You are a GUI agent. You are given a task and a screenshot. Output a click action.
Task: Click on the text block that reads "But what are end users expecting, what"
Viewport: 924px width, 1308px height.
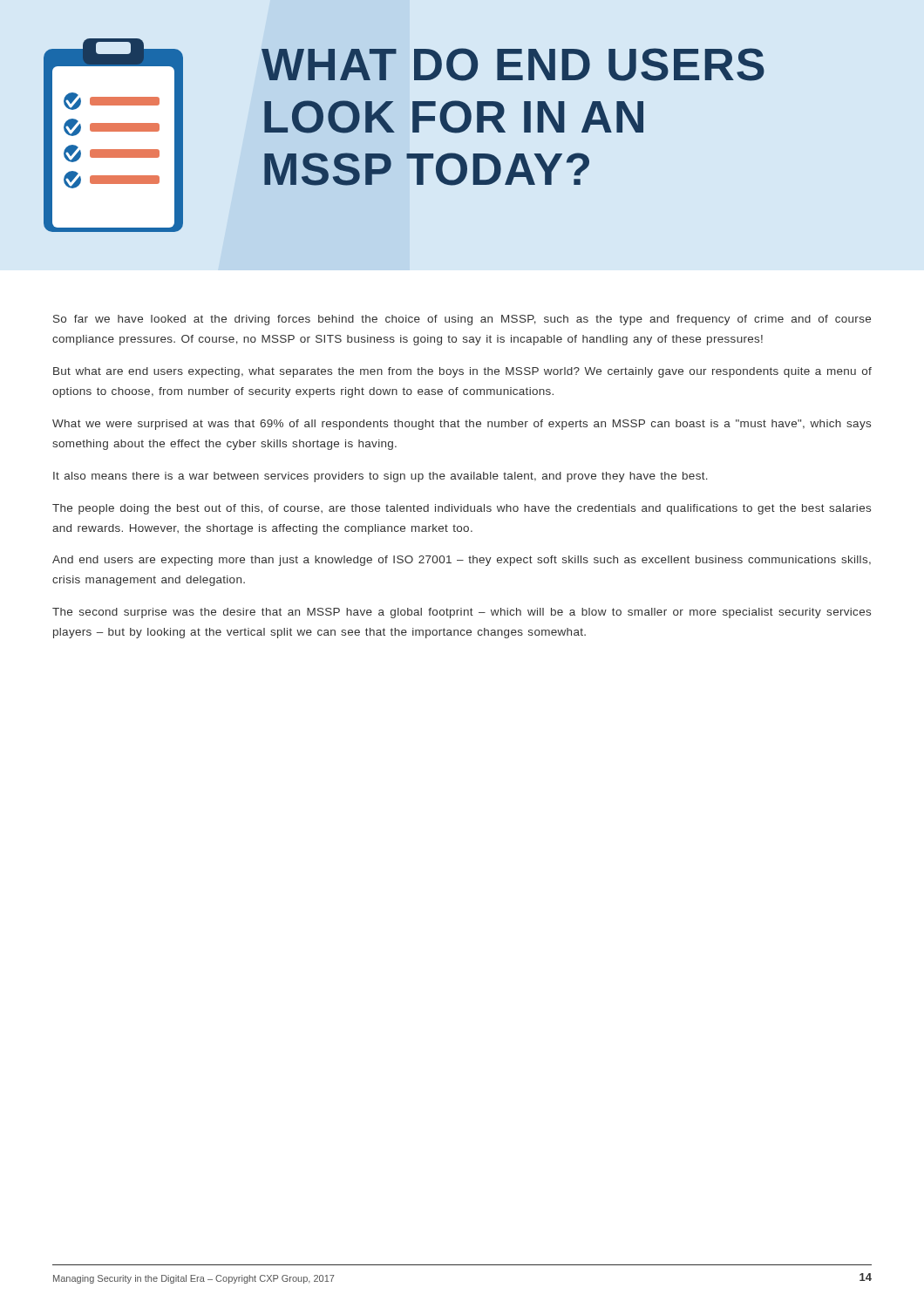(x=462, y=382)
